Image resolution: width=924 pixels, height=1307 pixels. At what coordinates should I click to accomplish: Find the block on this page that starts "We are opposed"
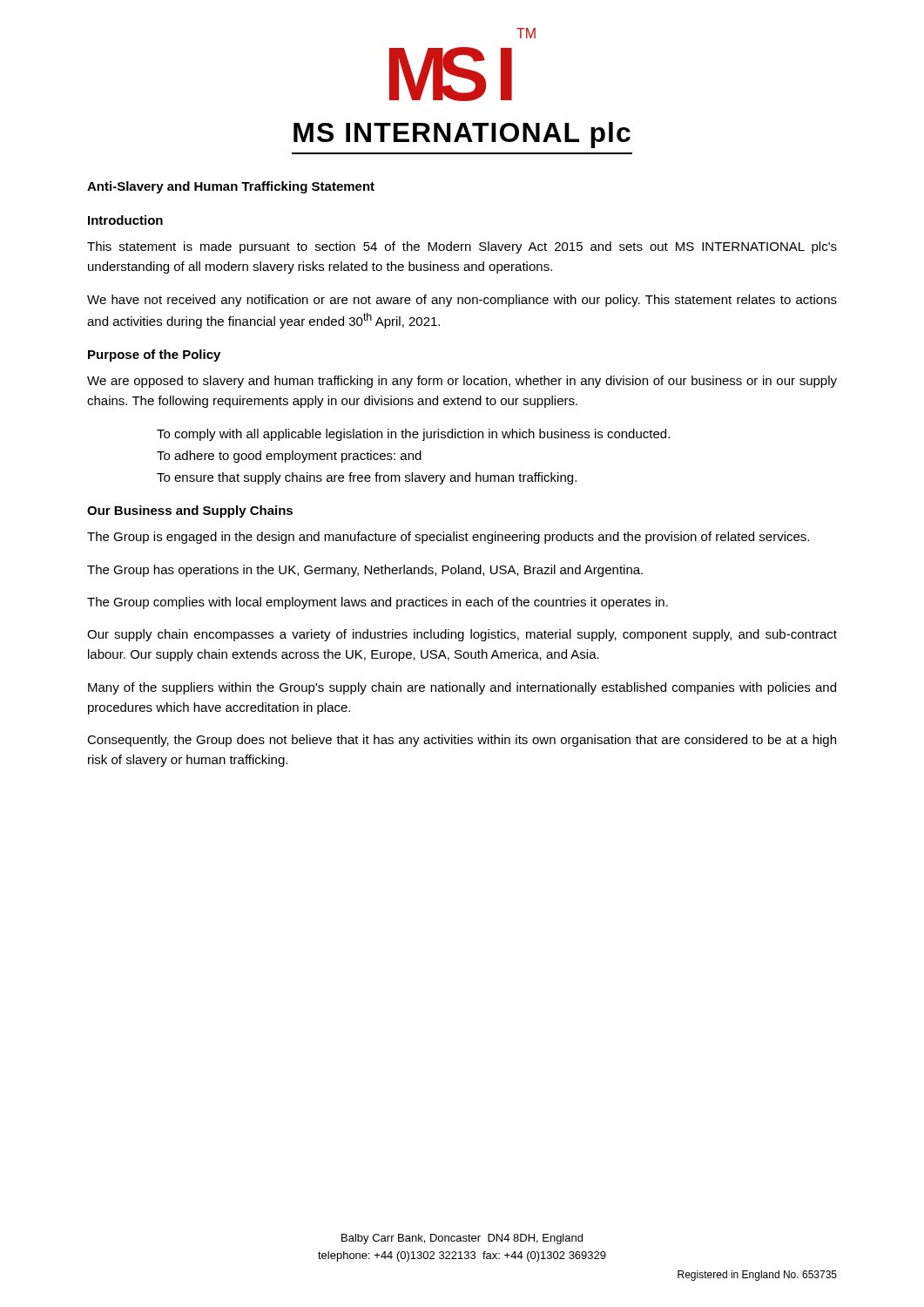[462, 390]
